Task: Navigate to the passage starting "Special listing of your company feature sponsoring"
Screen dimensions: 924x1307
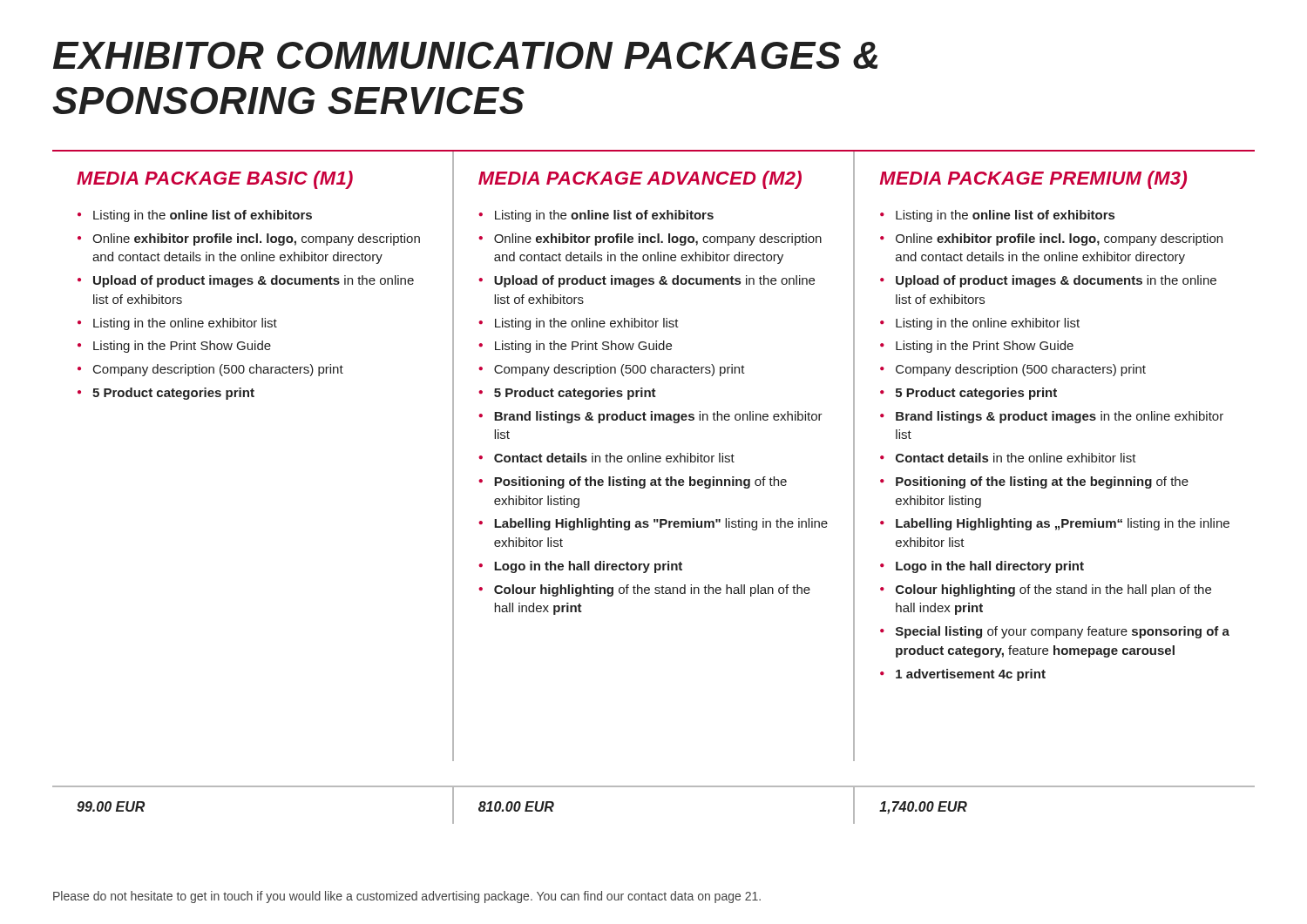Action: tap(1062, 640)
